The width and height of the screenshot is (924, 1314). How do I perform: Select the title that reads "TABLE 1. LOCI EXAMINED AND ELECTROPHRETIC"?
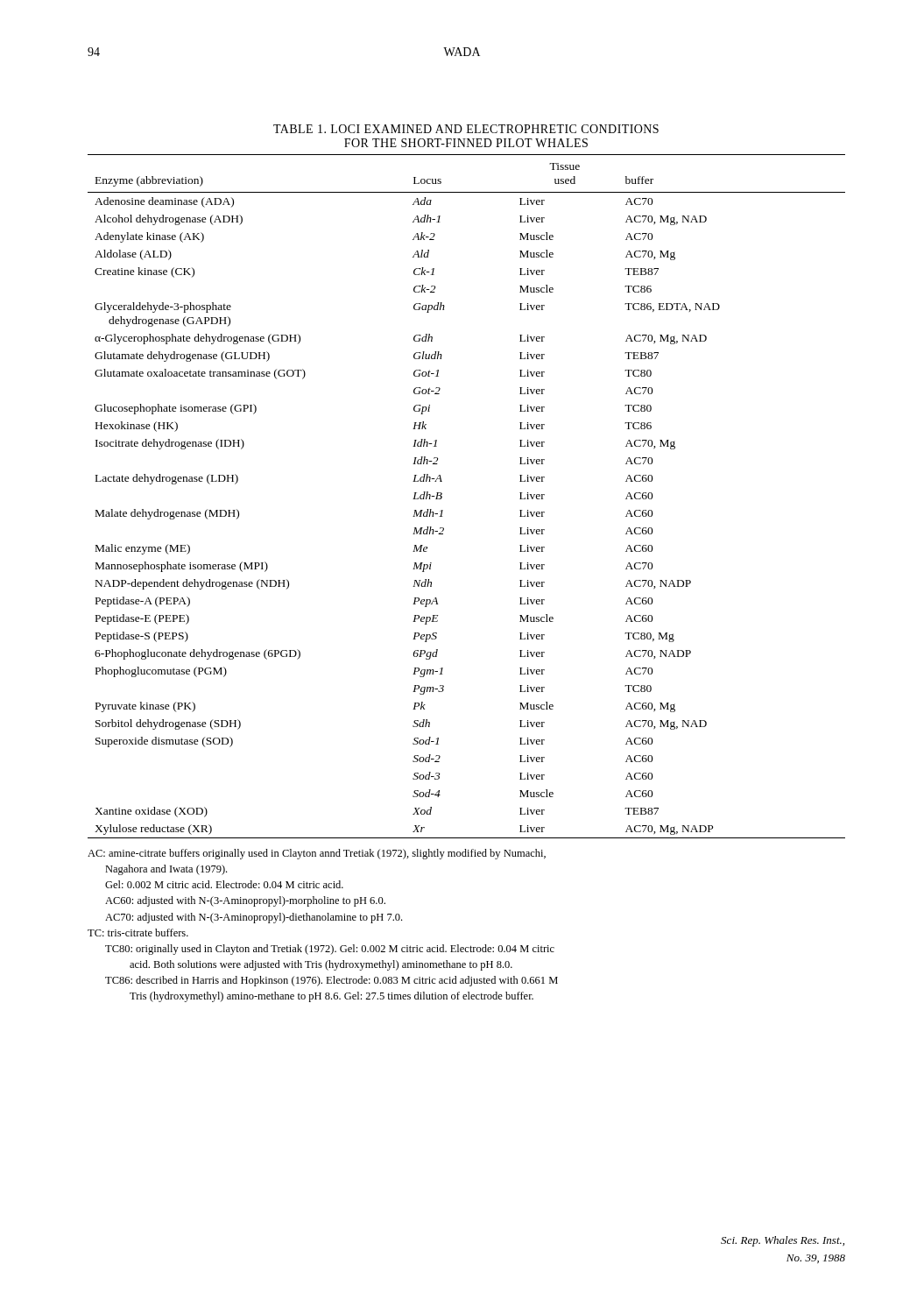[466, 136]
